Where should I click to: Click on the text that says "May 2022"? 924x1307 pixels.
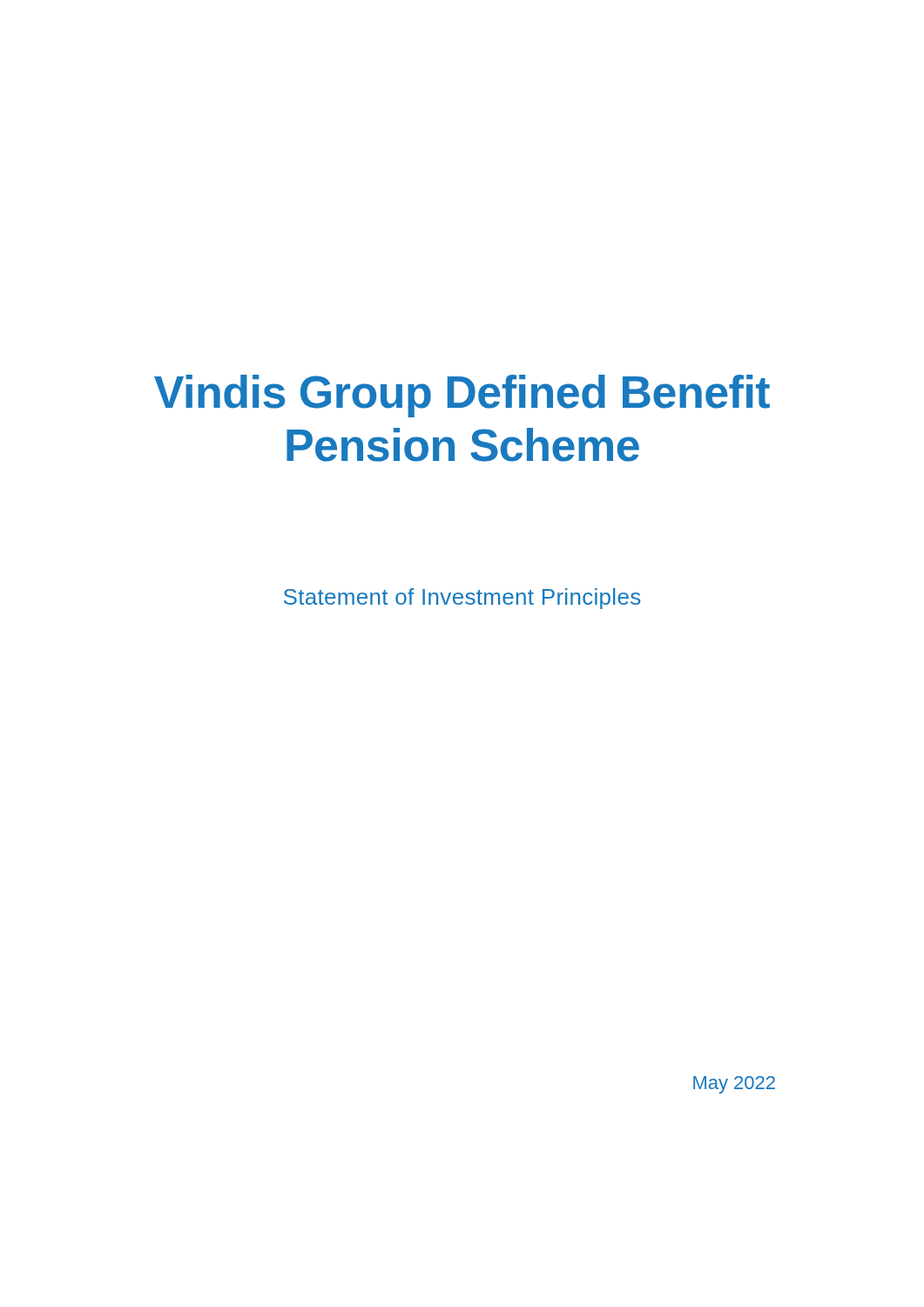pos(734,1083)
